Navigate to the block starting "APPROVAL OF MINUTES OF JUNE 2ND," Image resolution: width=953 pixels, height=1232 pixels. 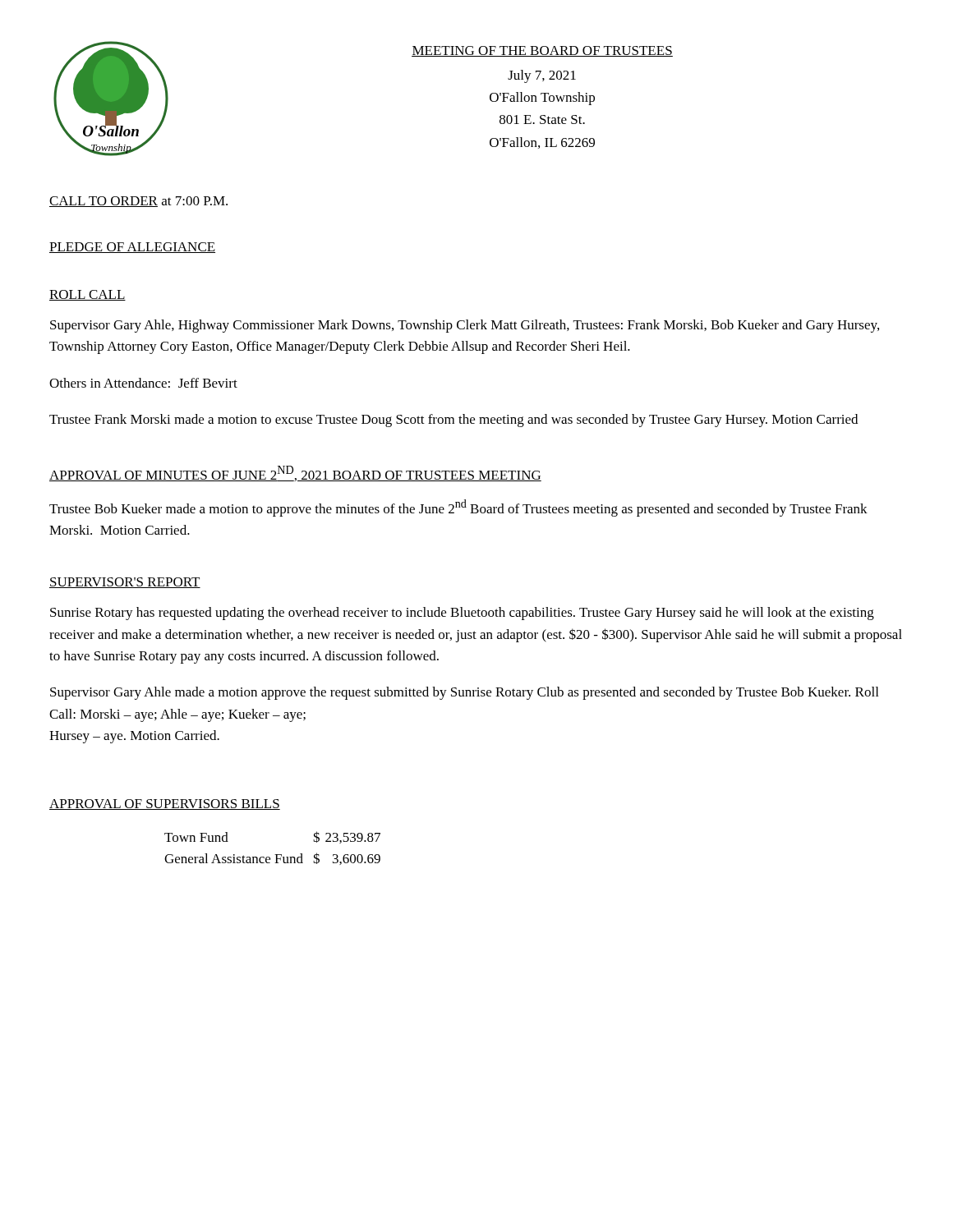[x=295, y=473]
